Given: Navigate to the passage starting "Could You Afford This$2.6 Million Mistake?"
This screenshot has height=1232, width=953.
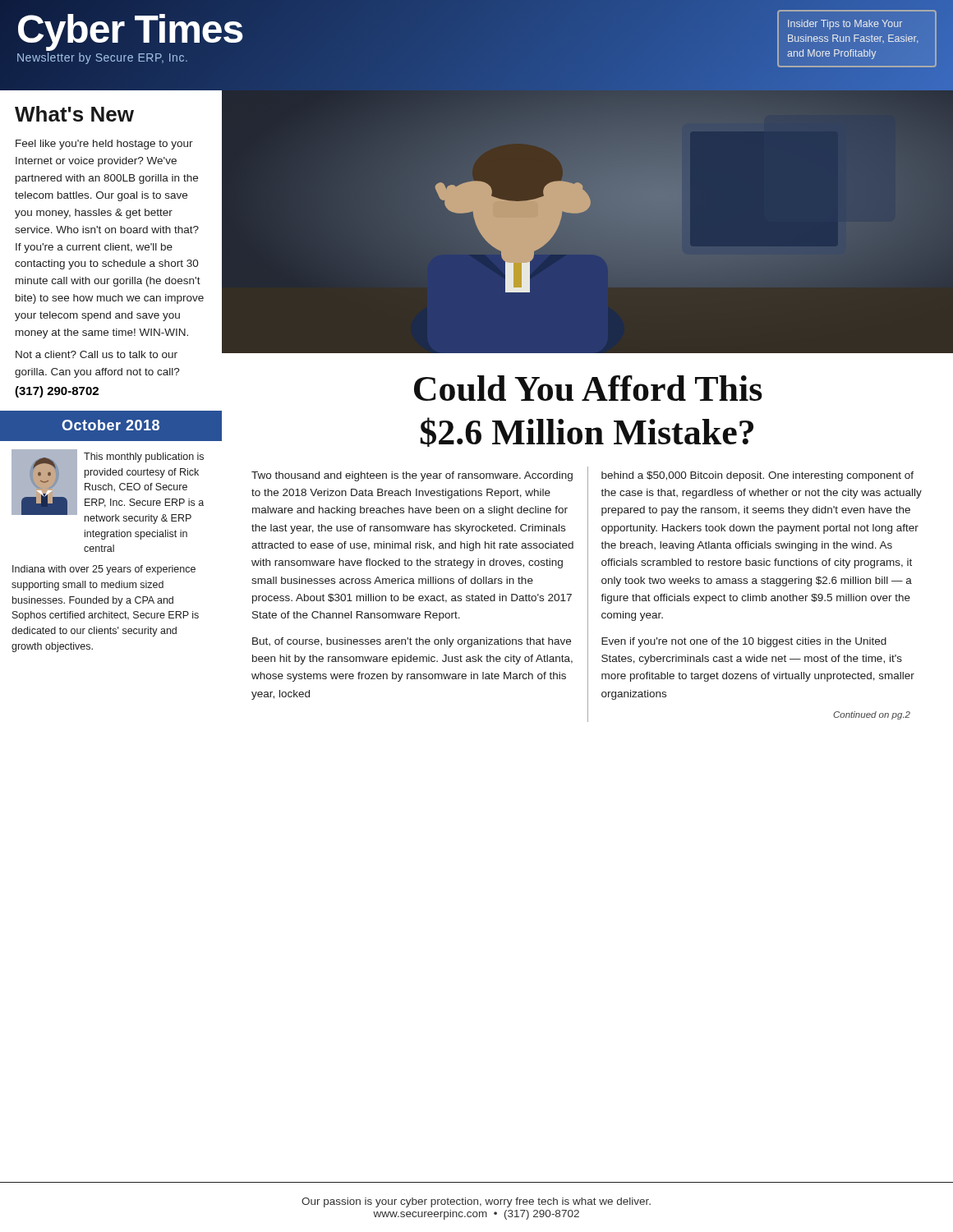Looking at the screenshot, I should click(x=587, y=411).
